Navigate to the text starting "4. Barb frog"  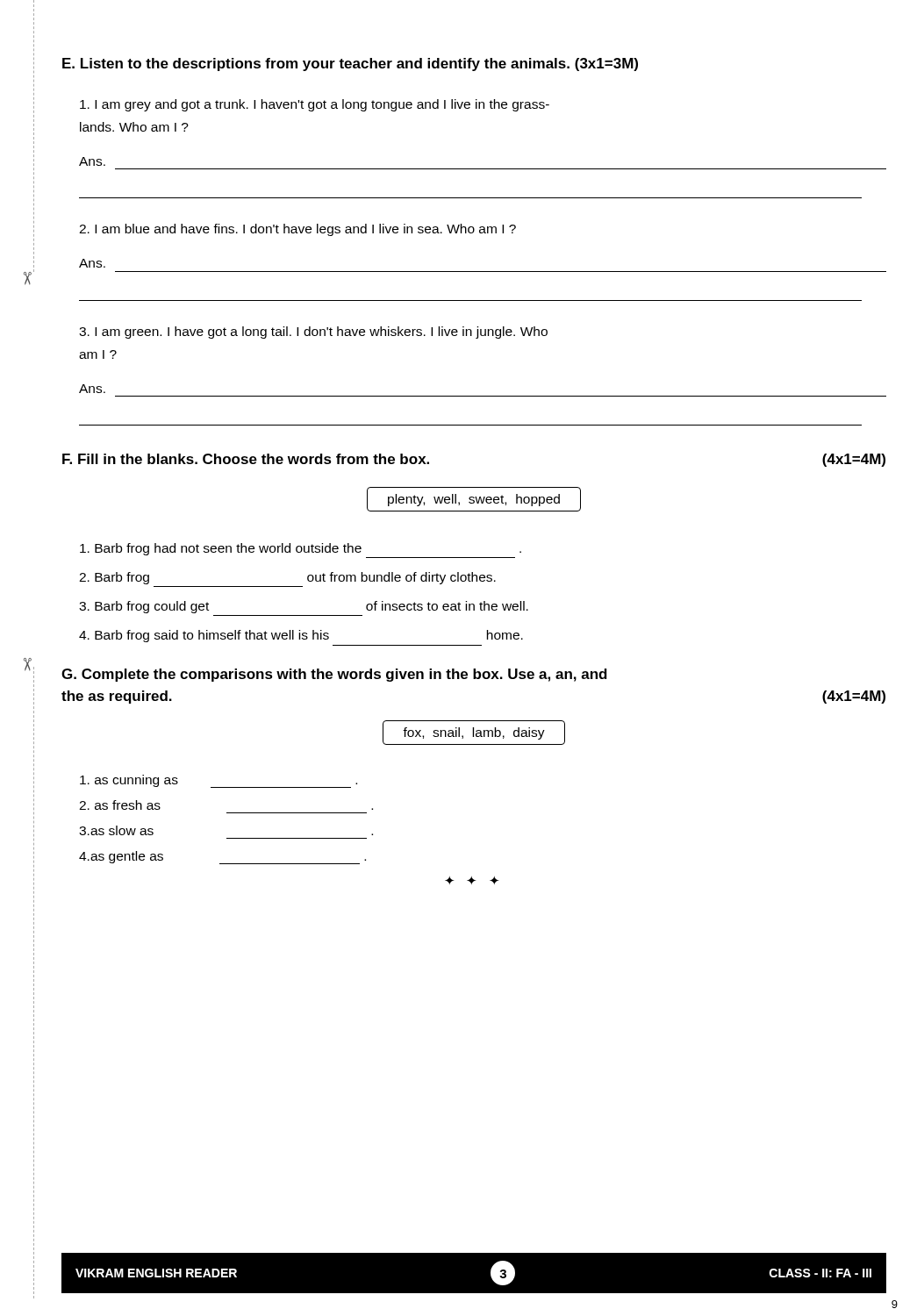(301, 637)
